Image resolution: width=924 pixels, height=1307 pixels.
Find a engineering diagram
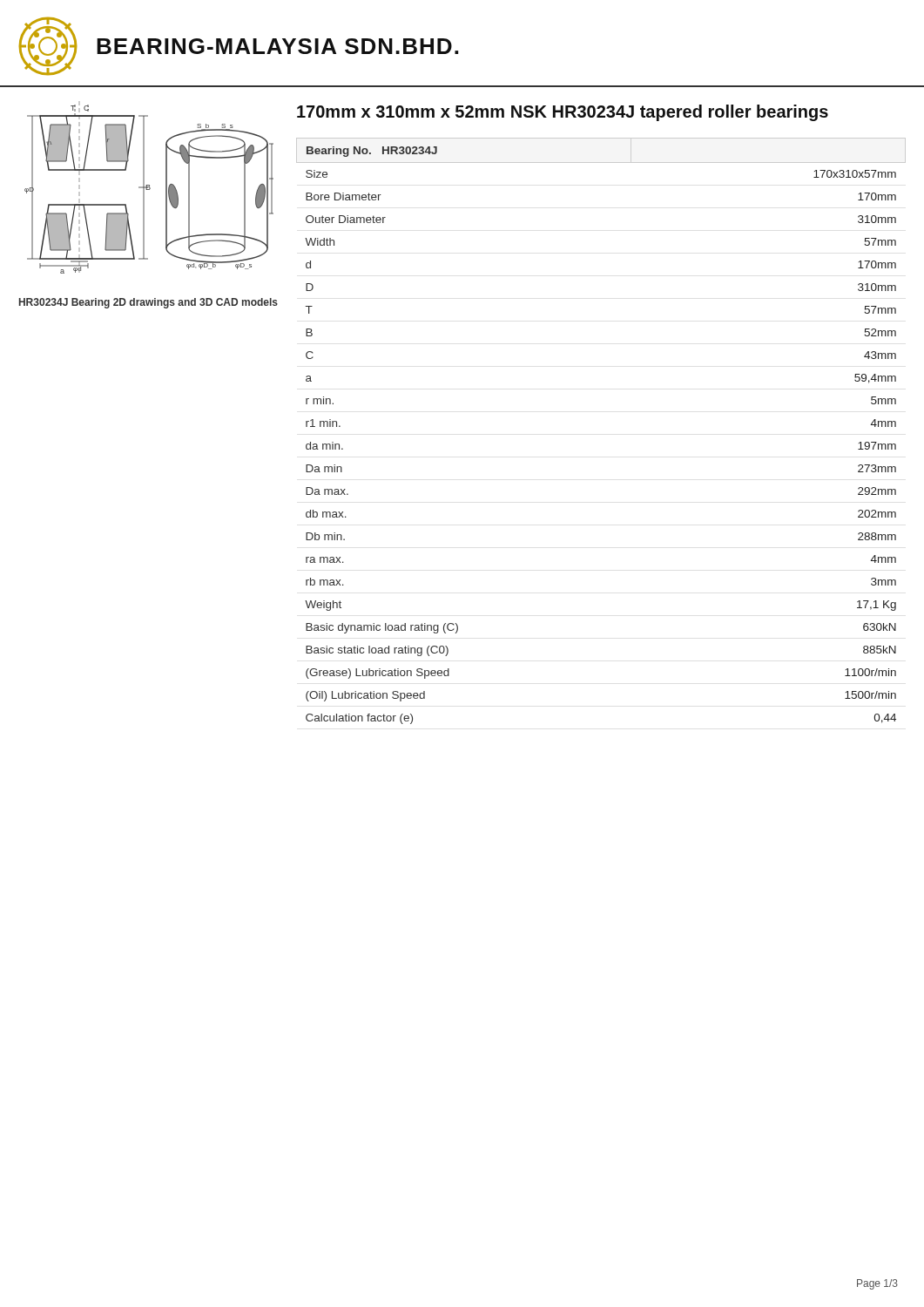(148, 191)
